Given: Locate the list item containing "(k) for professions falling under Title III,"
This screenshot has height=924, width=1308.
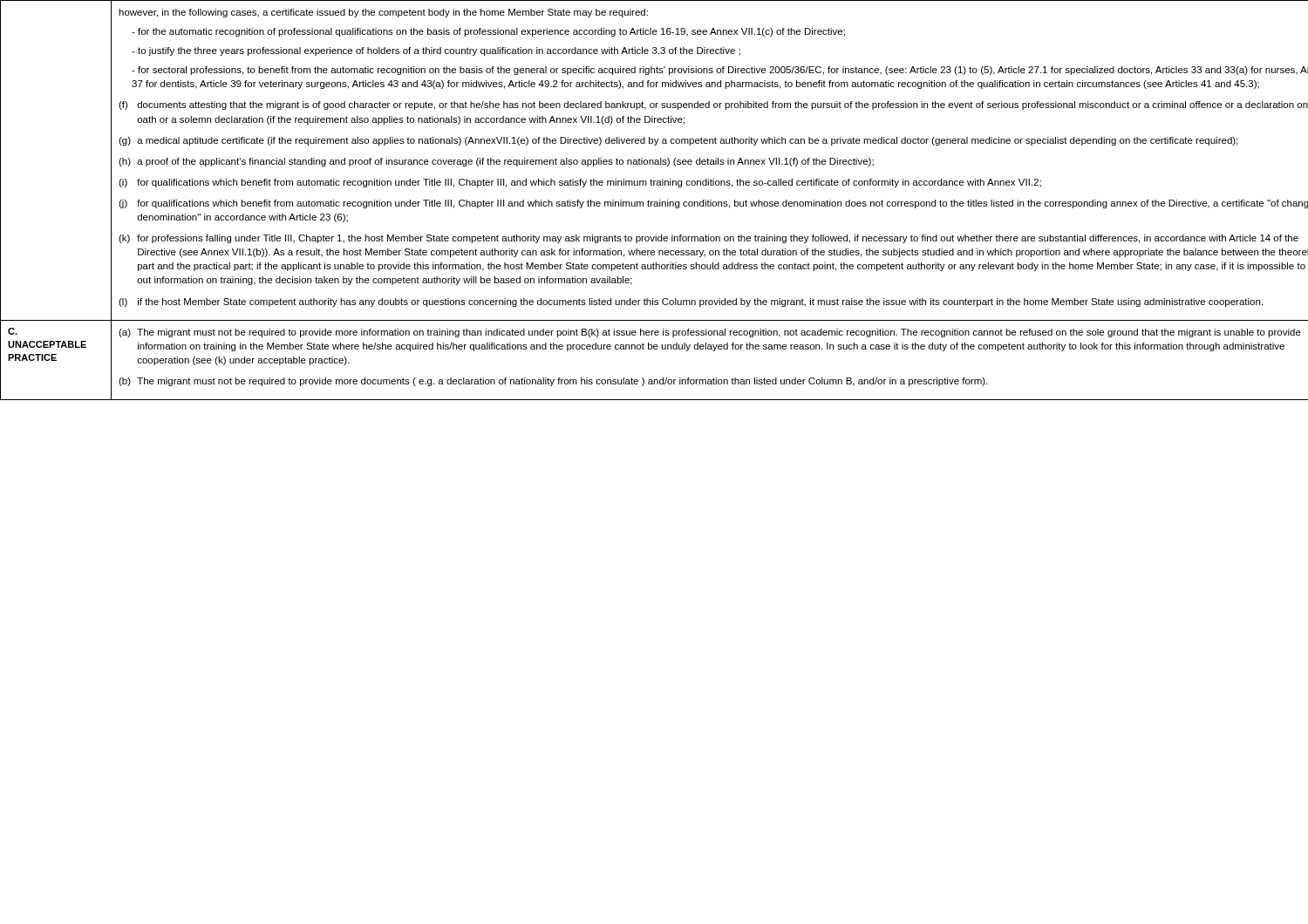Looking at the screenshot, I should pyautogui.click(x=713, y=259).
